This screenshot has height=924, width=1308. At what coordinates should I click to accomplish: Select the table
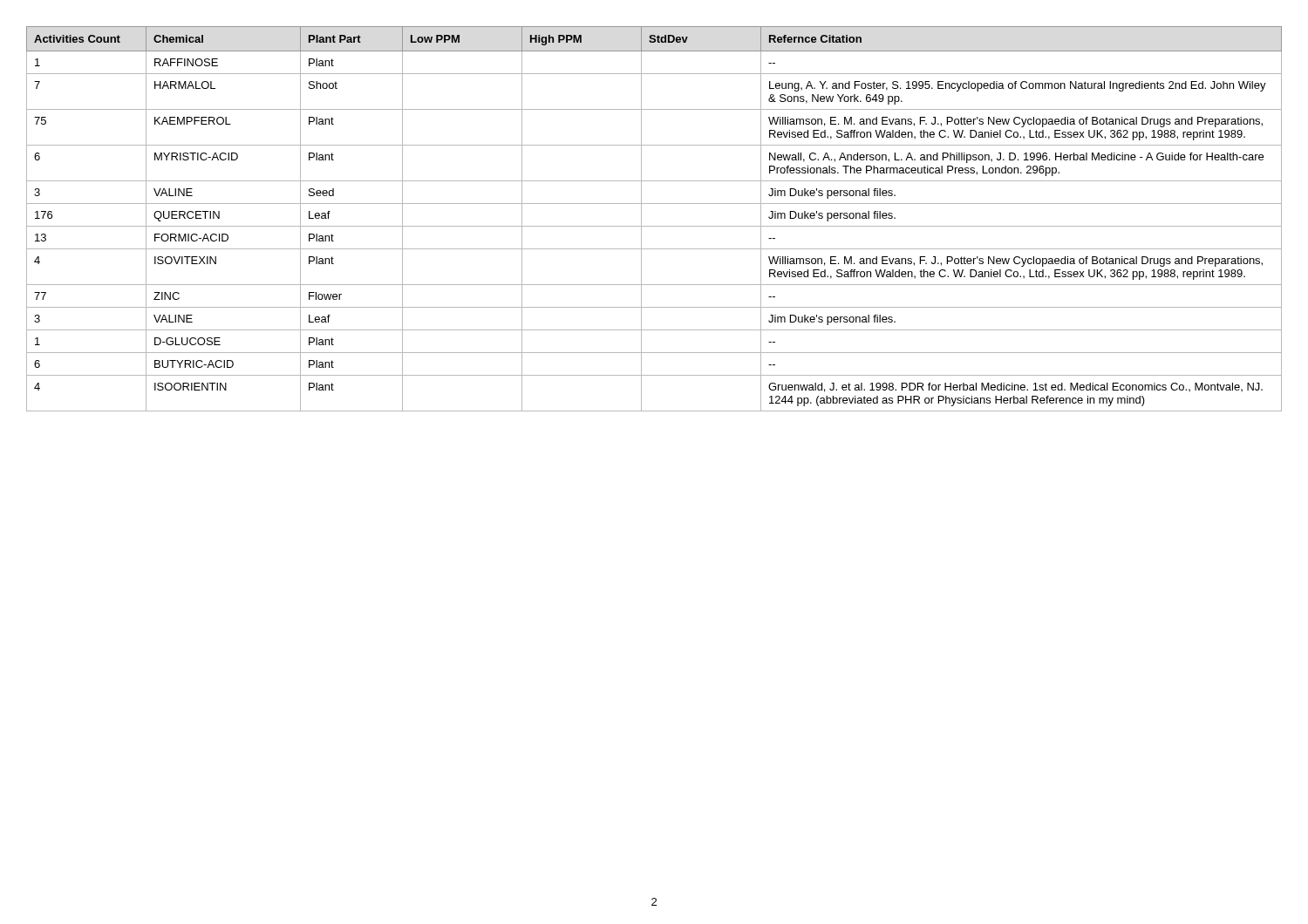coord(654,219)
